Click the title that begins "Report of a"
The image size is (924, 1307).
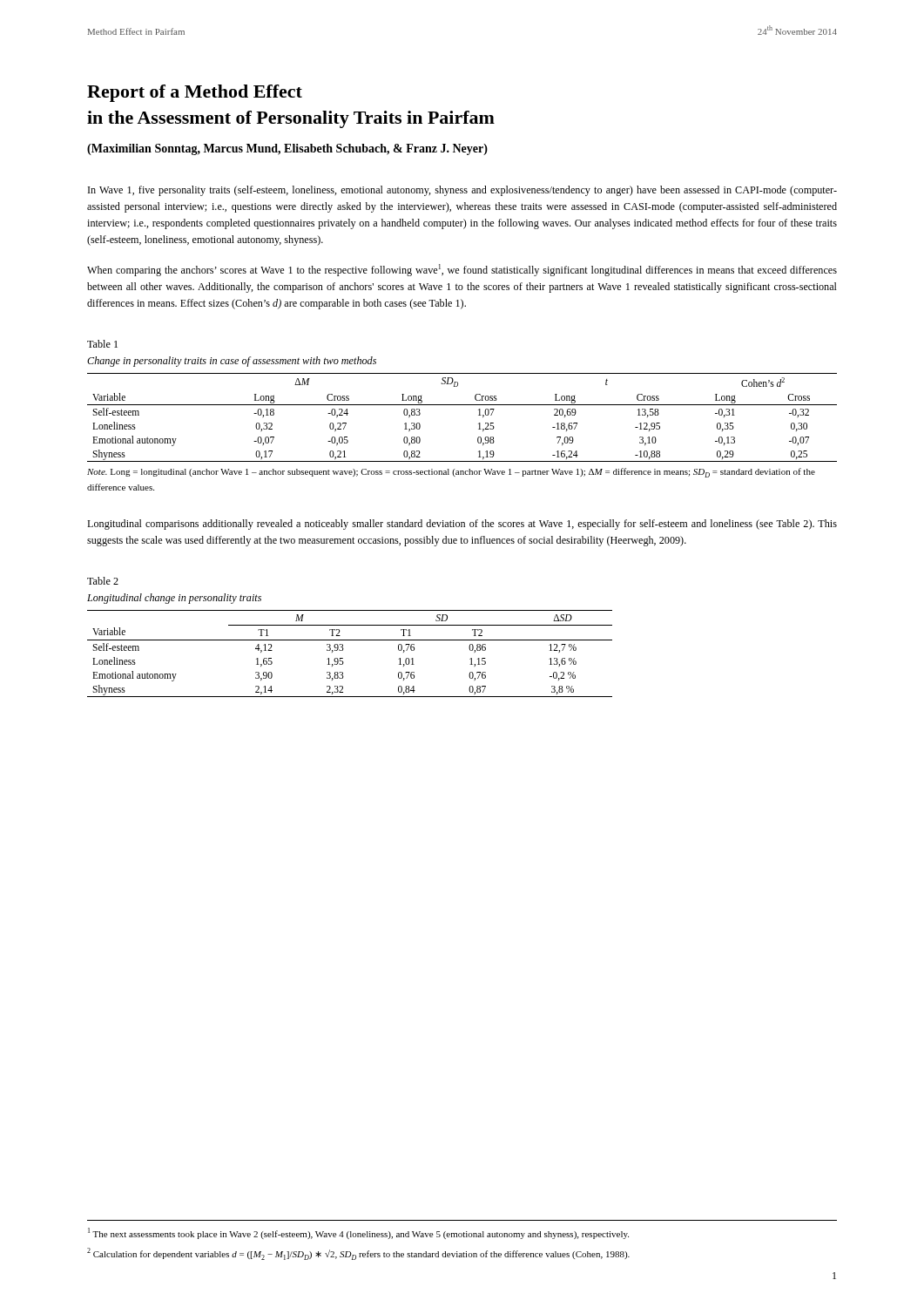click(x=291, y=104)
